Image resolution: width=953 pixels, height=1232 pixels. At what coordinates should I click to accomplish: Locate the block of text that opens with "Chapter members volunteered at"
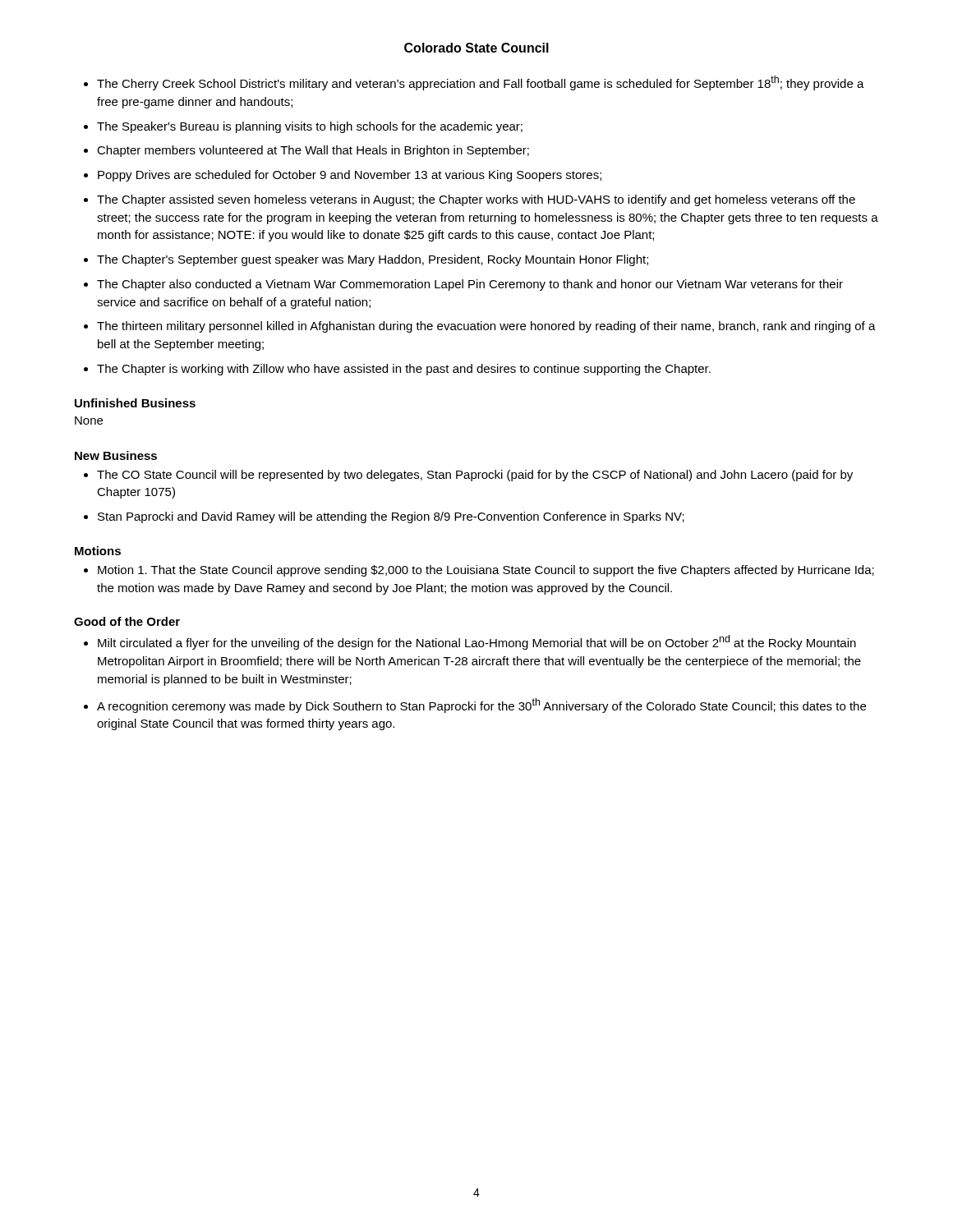(x=313, y=150)
